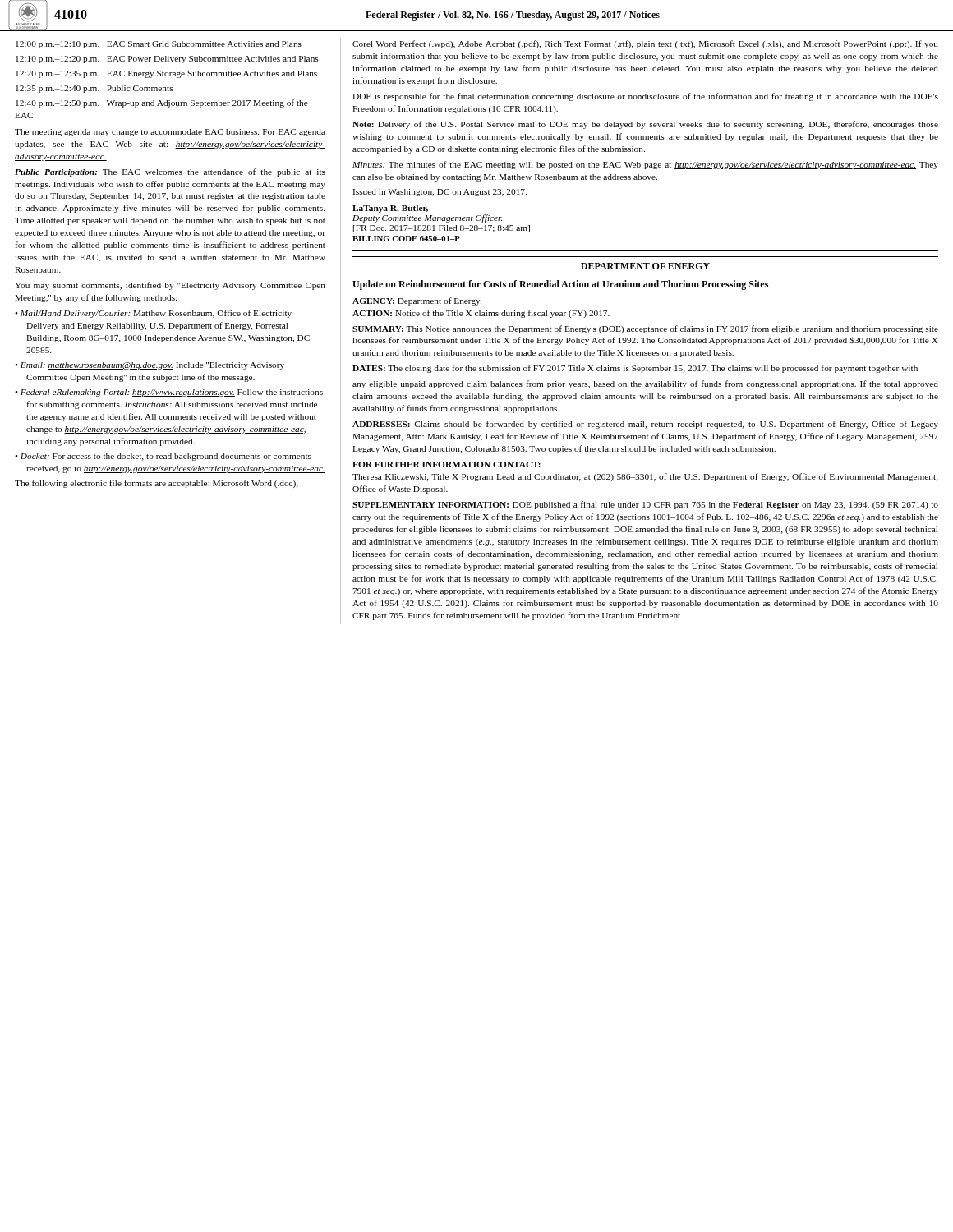
Task: Click on the text block starting "DATES: The closing date for the submission"
Action: tap(635, 368)
